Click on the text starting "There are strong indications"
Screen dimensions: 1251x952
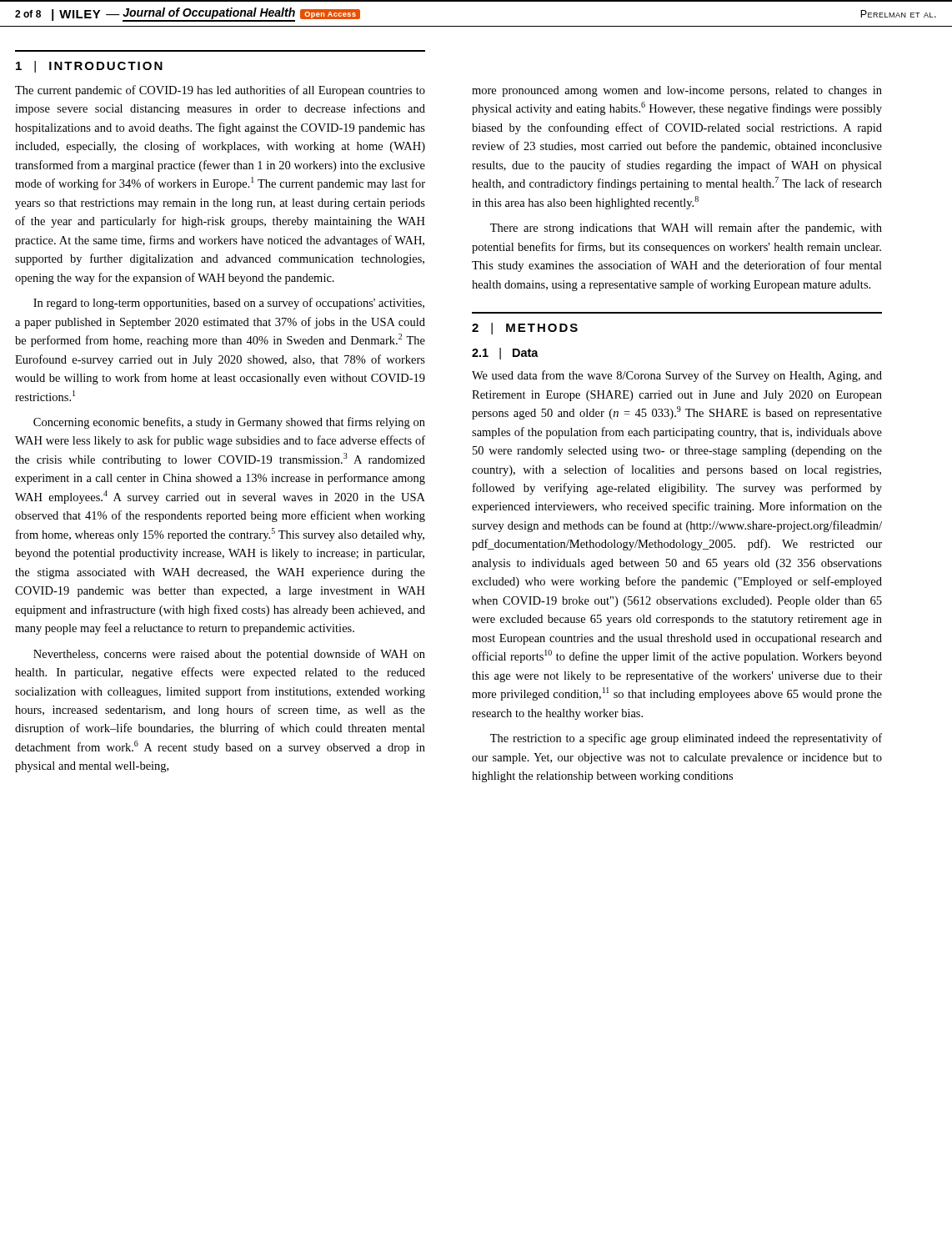677,256
